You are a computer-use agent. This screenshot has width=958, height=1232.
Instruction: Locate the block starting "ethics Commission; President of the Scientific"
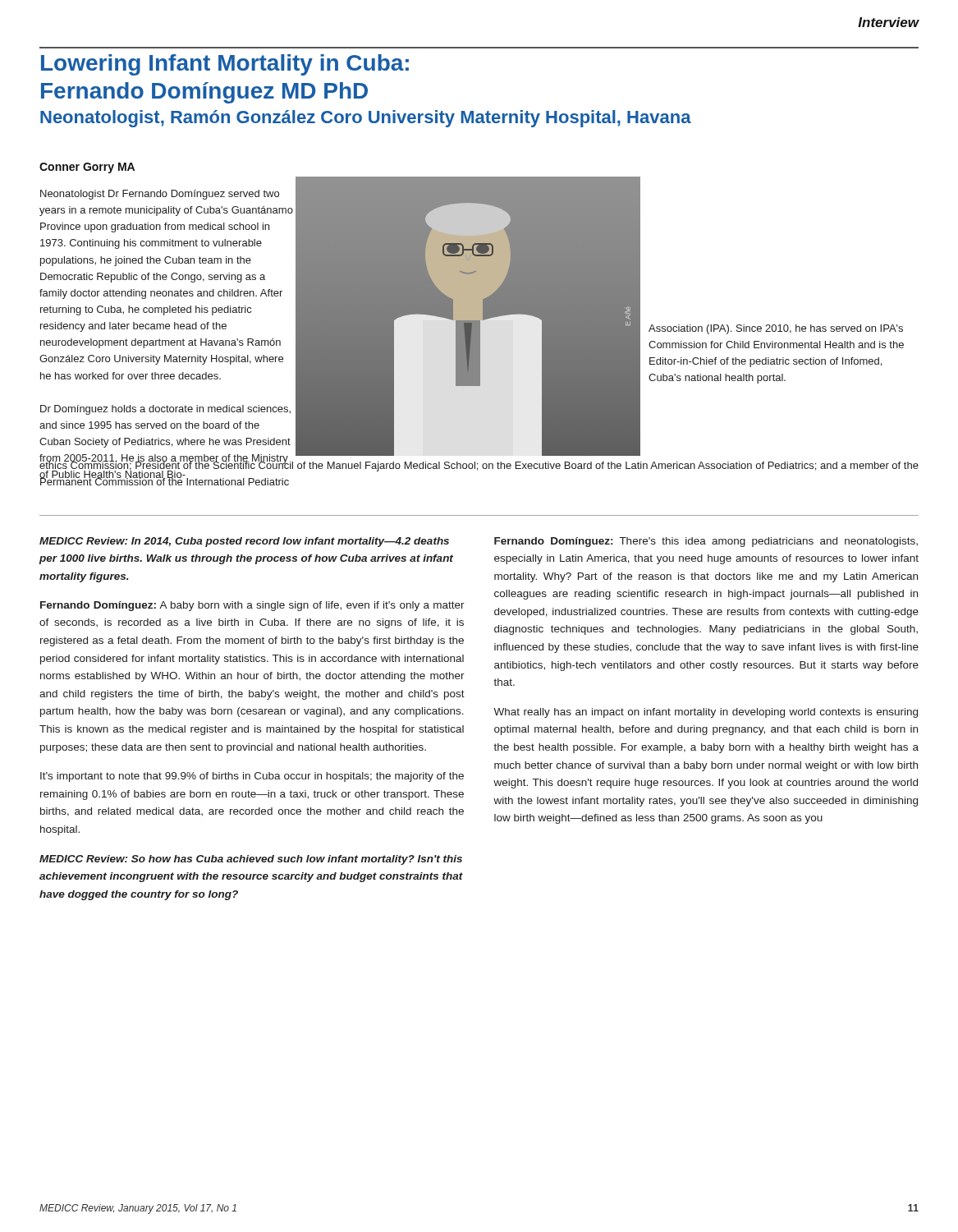point(479,474)
